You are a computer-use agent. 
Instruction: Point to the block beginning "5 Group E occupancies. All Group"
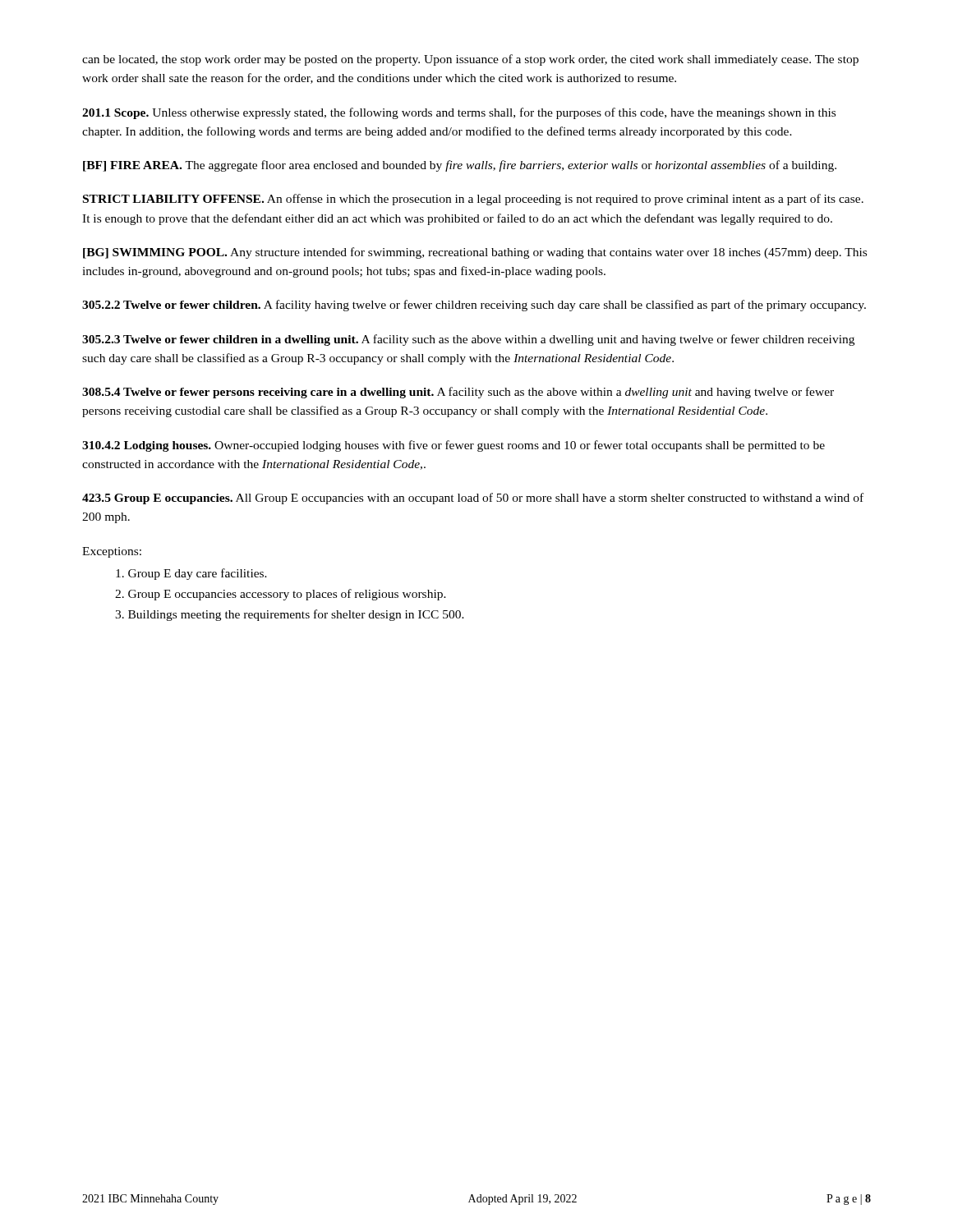coord(473,507)
